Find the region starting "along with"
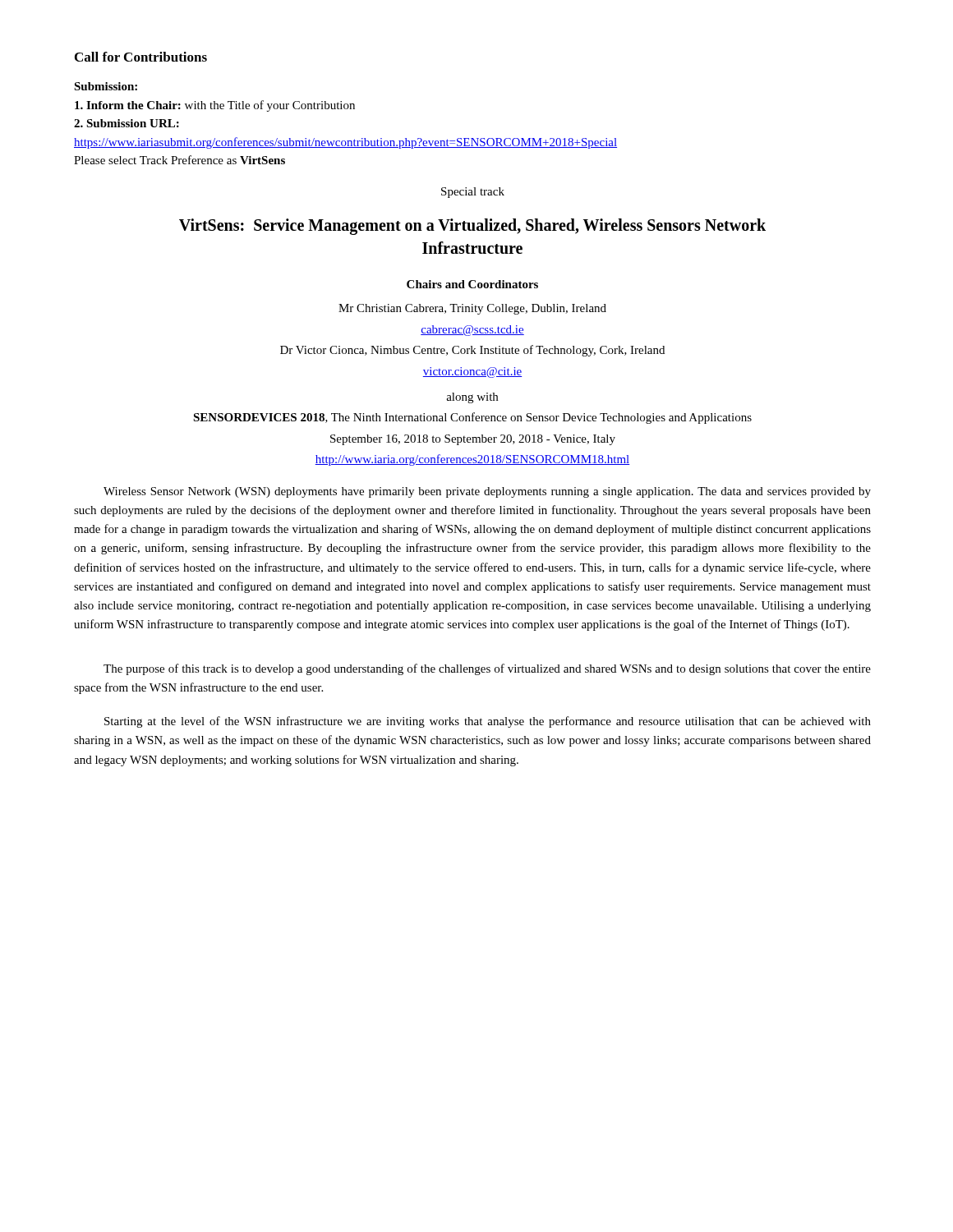This screenshot has width=953, height=1232. (472, 397)
